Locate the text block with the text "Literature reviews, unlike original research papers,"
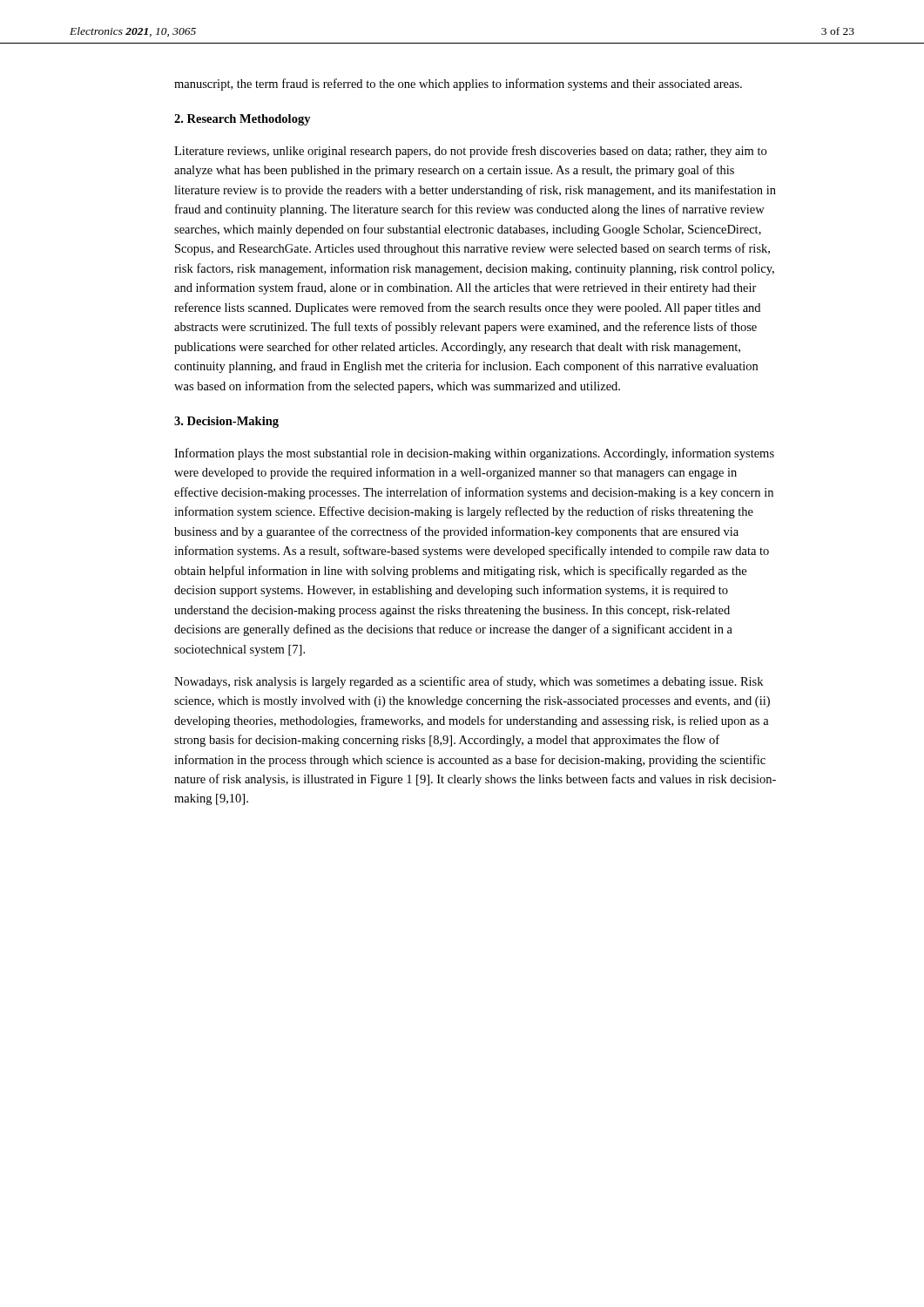This screenshot has width=924, height=1307. point(477,268)
